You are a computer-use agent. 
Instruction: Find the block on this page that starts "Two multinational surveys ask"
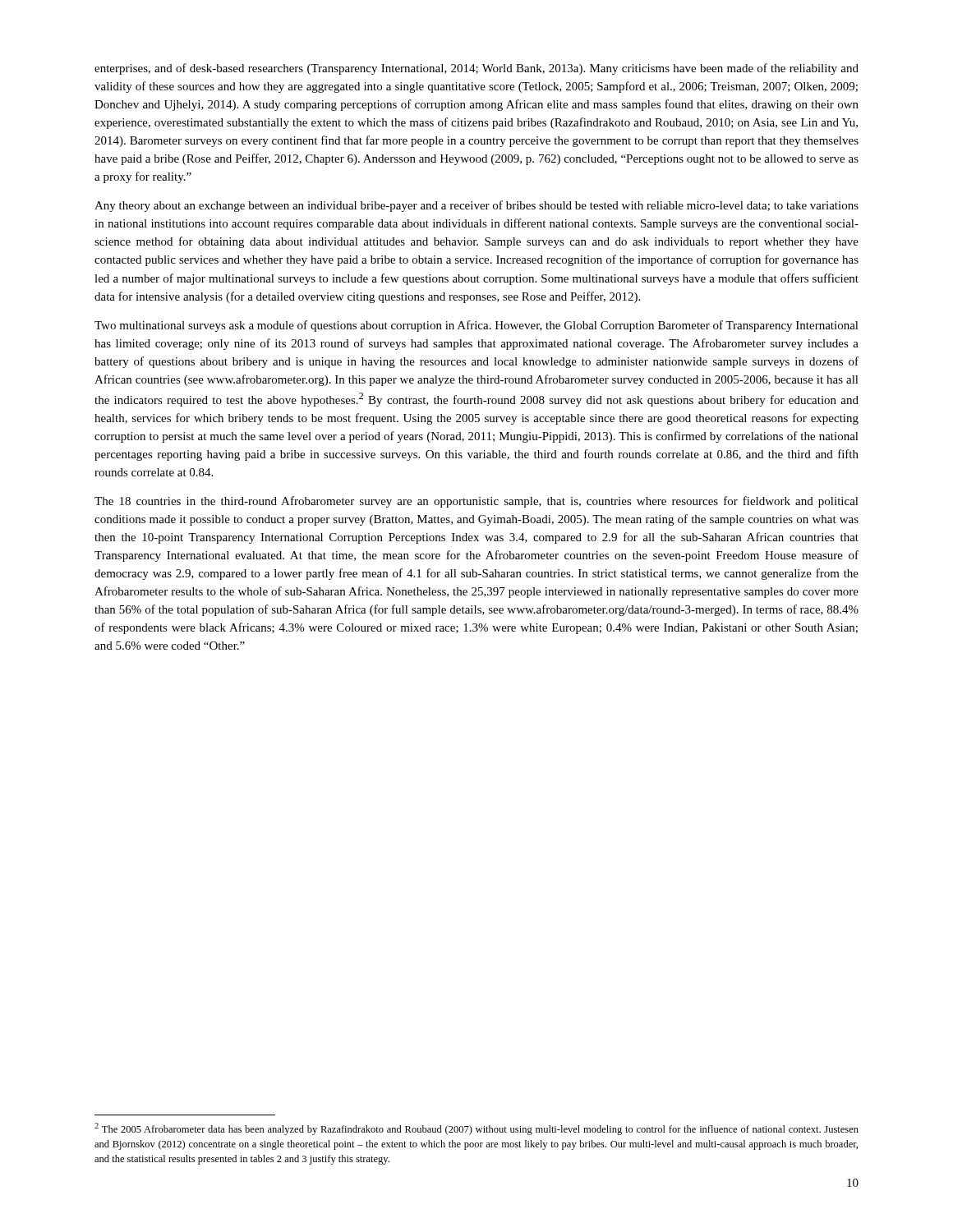pyautogui.click(x=476, y=399)
